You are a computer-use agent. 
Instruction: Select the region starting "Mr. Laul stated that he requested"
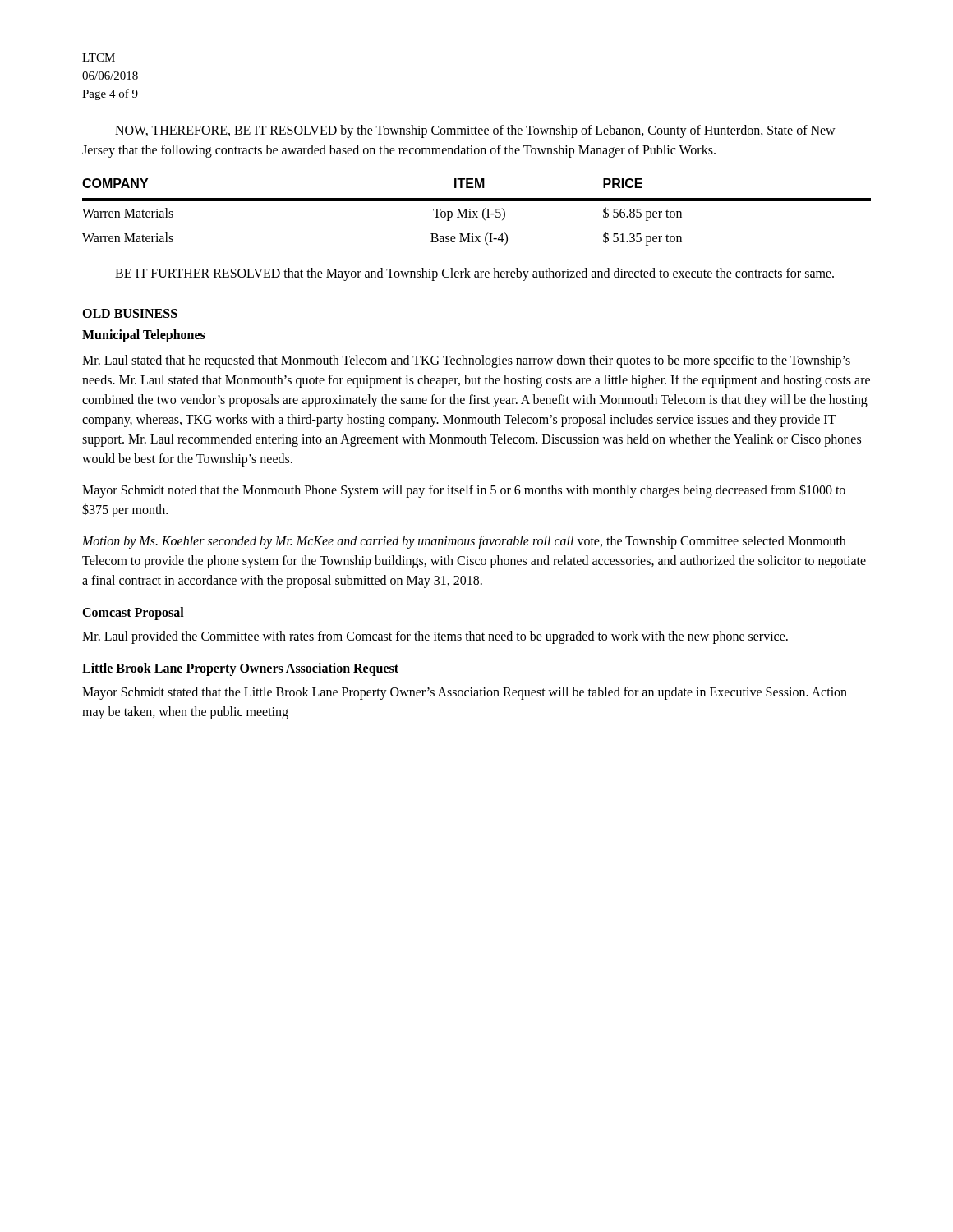pyautogui.click(x=476, y=410)
